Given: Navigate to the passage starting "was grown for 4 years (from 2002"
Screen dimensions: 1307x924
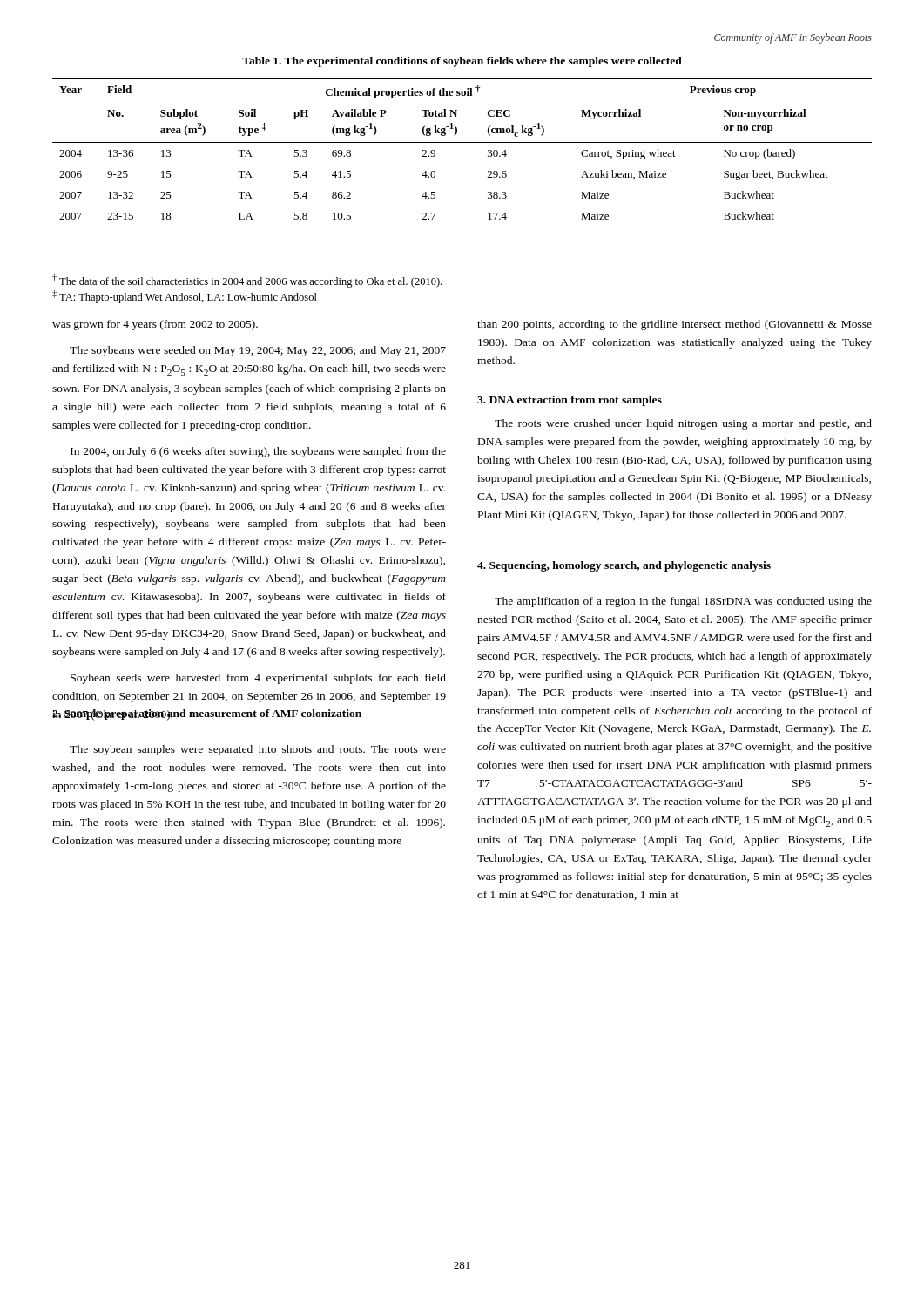Looking at the screenshot, I should (249, 520).
